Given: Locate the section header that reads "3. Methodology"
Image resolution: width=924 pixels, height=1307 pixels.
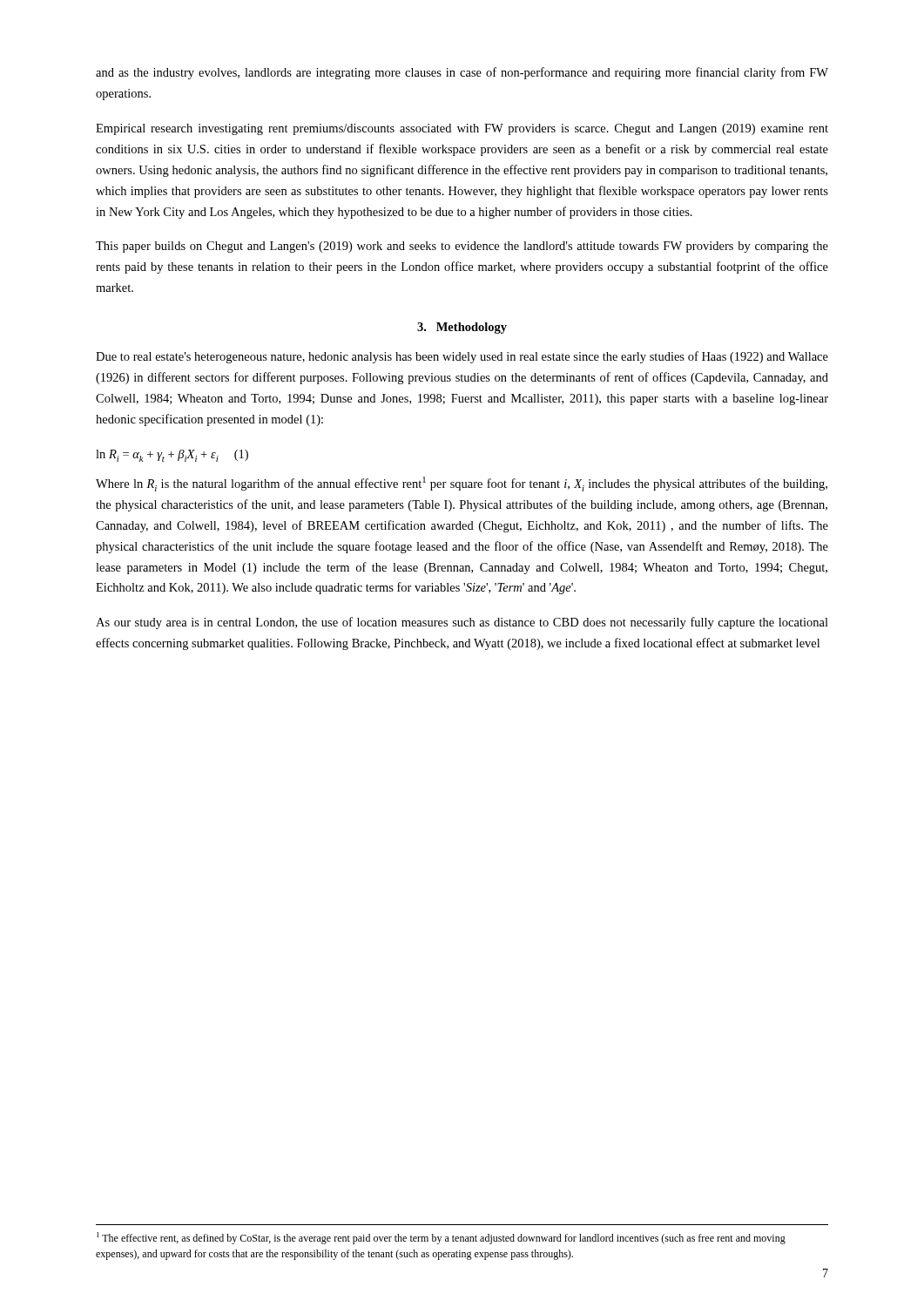Looking at the screenshot, I should [x=462, y=327].
